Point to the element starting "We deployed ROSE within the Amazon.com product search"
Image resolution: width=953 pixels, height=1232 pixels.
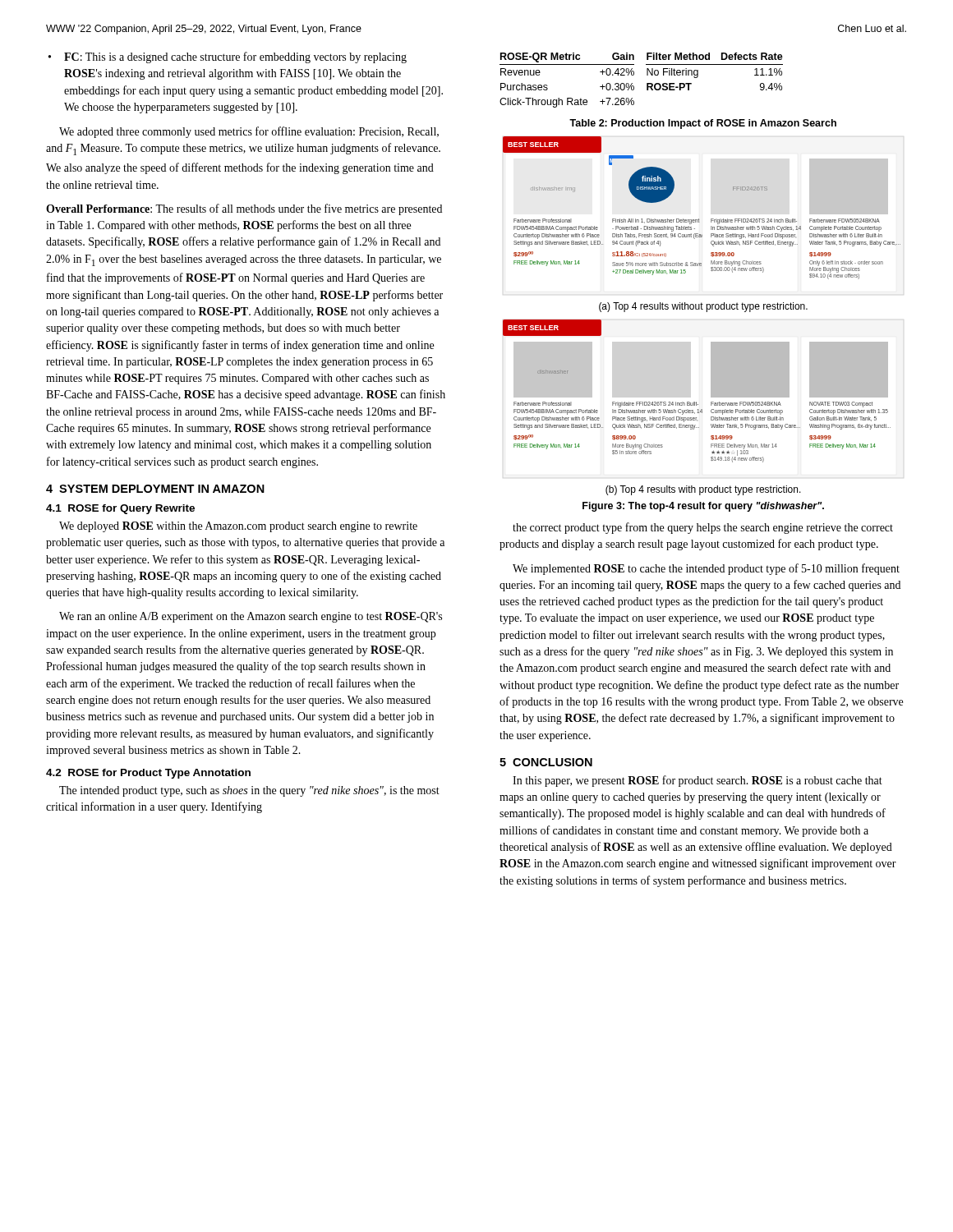coord(245,559)
